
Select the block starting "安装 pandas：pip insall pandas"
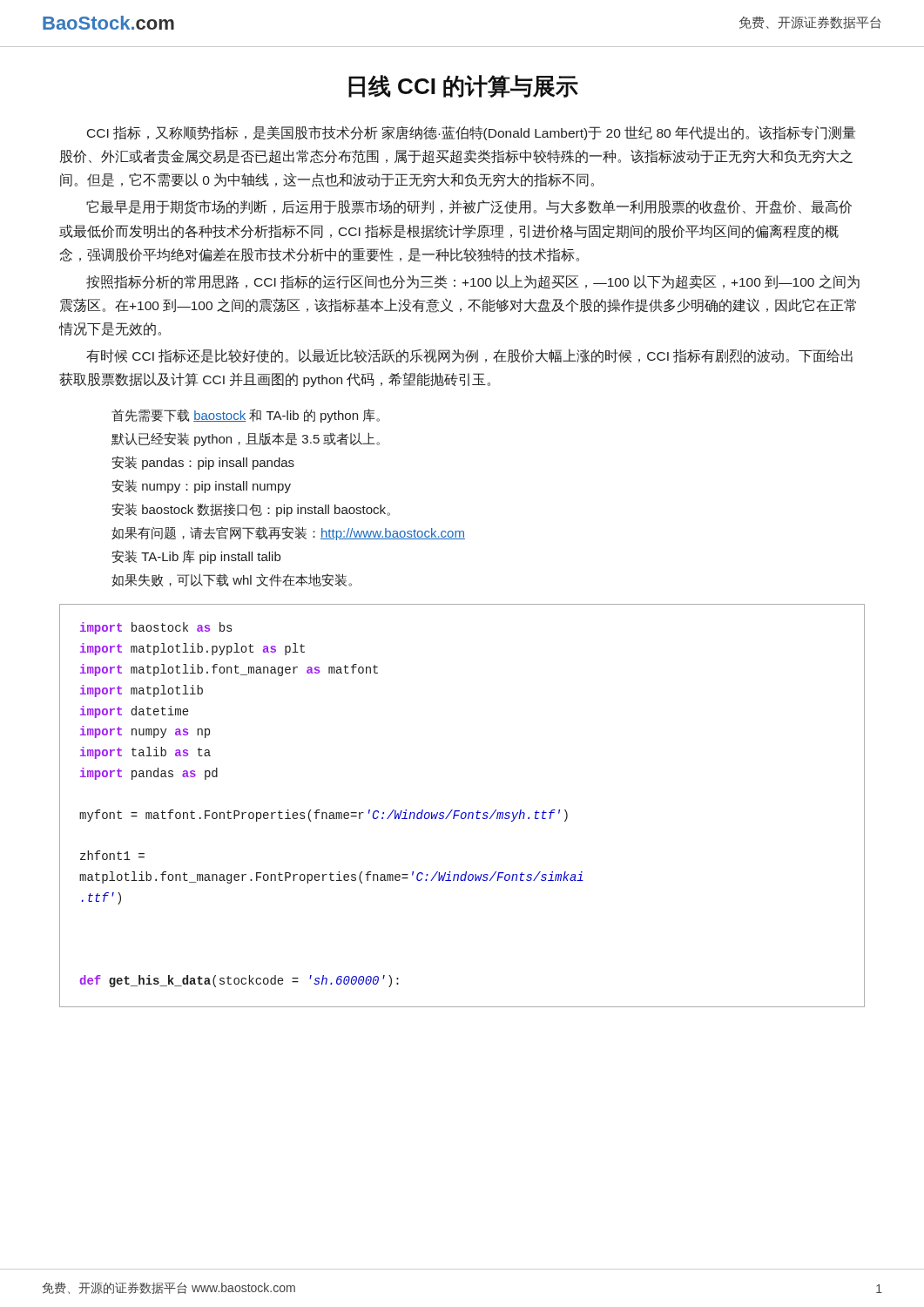203,463
